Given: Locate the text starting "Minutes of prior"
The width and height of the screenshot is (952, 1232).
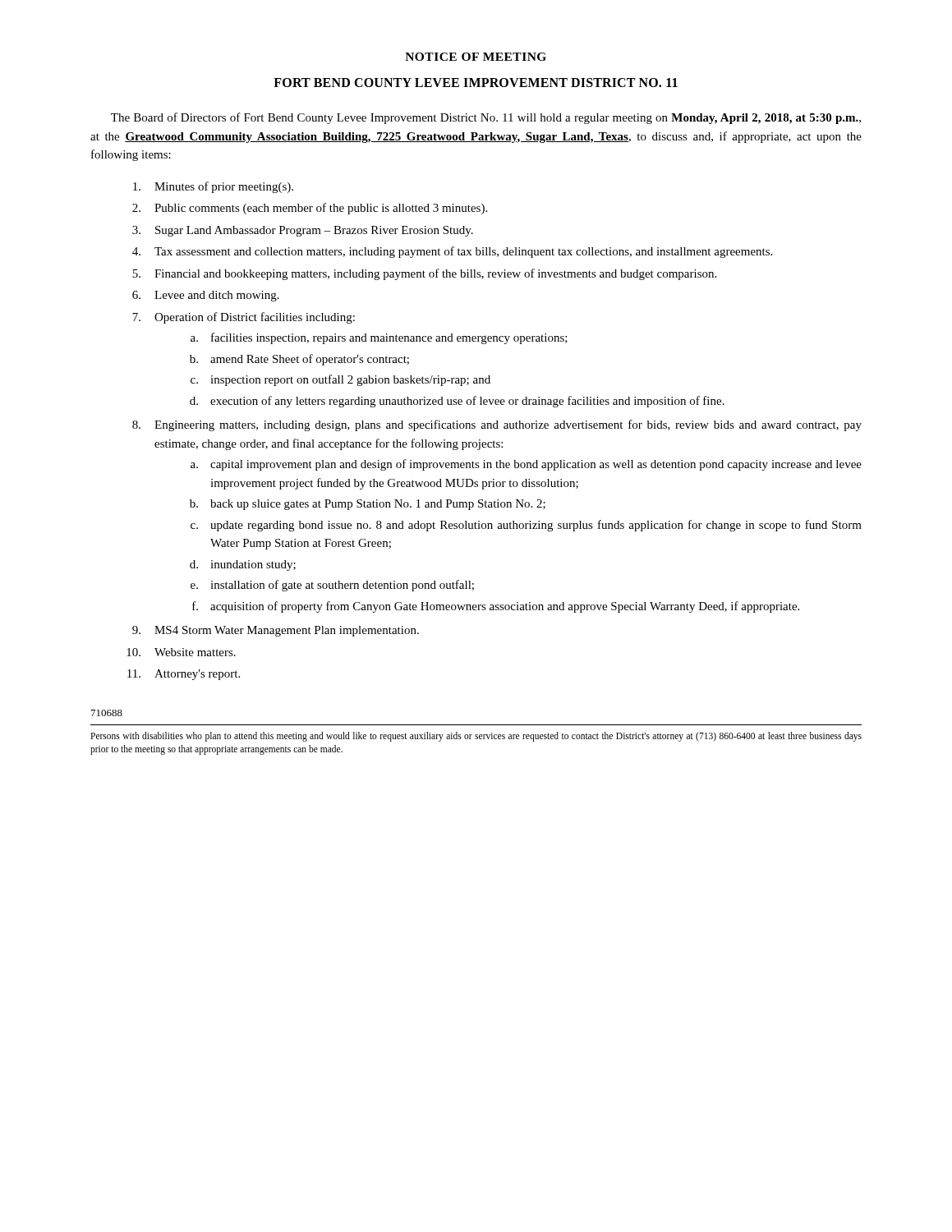Looking at the screenshot, I should (213, 187).
